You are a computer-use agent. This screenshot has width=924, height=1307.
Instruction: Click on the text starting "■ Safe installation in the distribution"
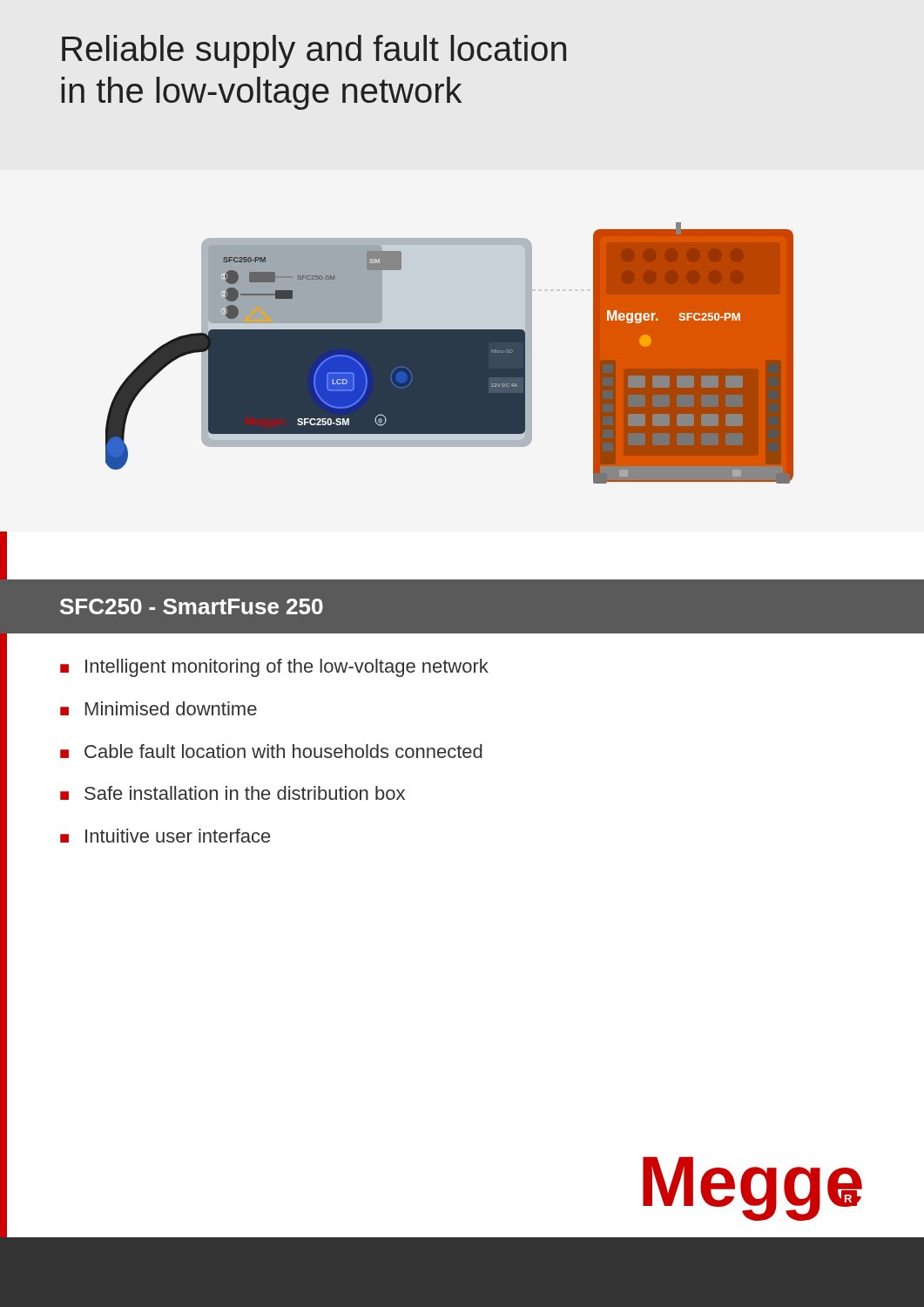point(232,794)
